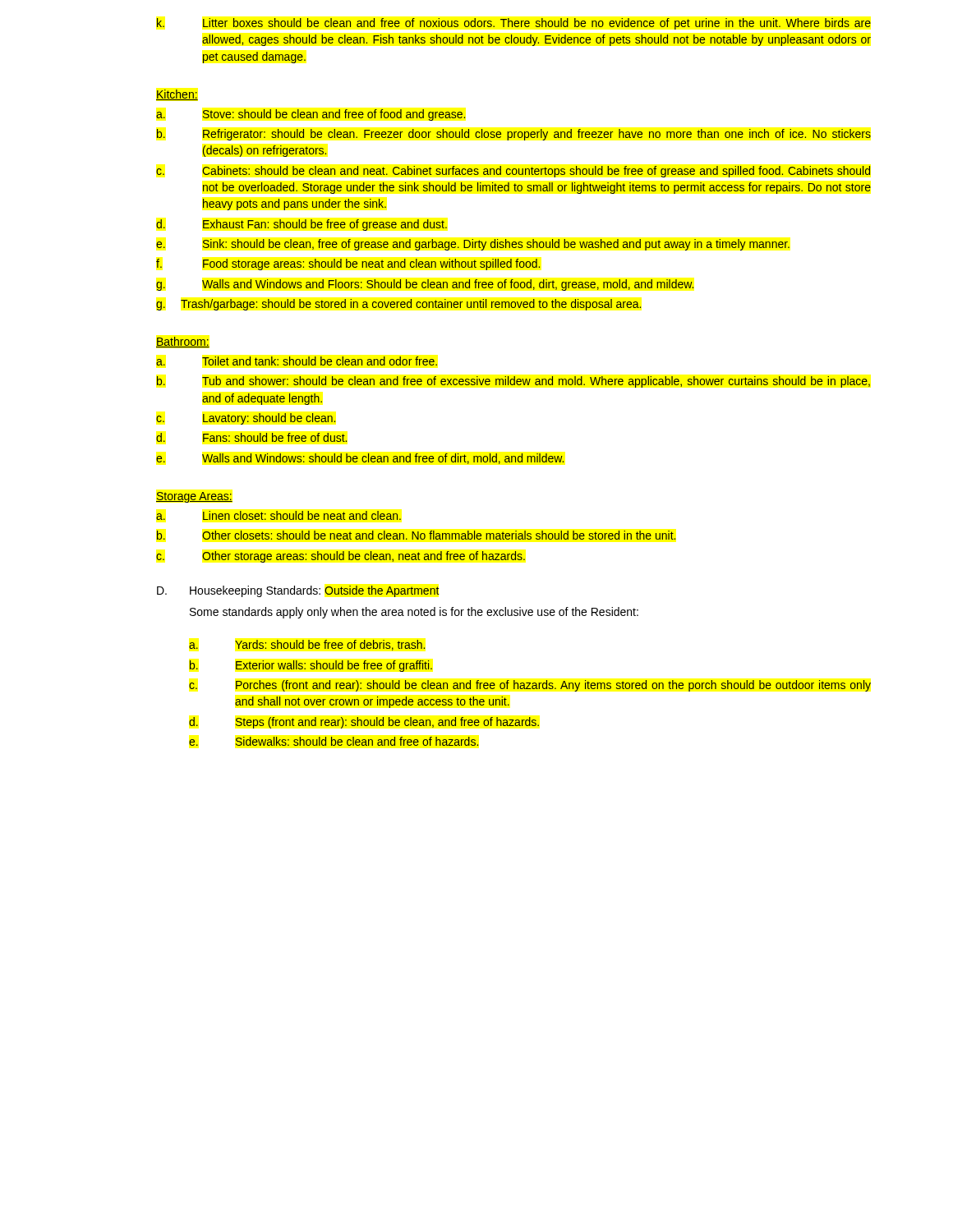Locate the text block containing "Some standards apply only when the"
Screen dimensions: 1232x953
coord(414,612)
